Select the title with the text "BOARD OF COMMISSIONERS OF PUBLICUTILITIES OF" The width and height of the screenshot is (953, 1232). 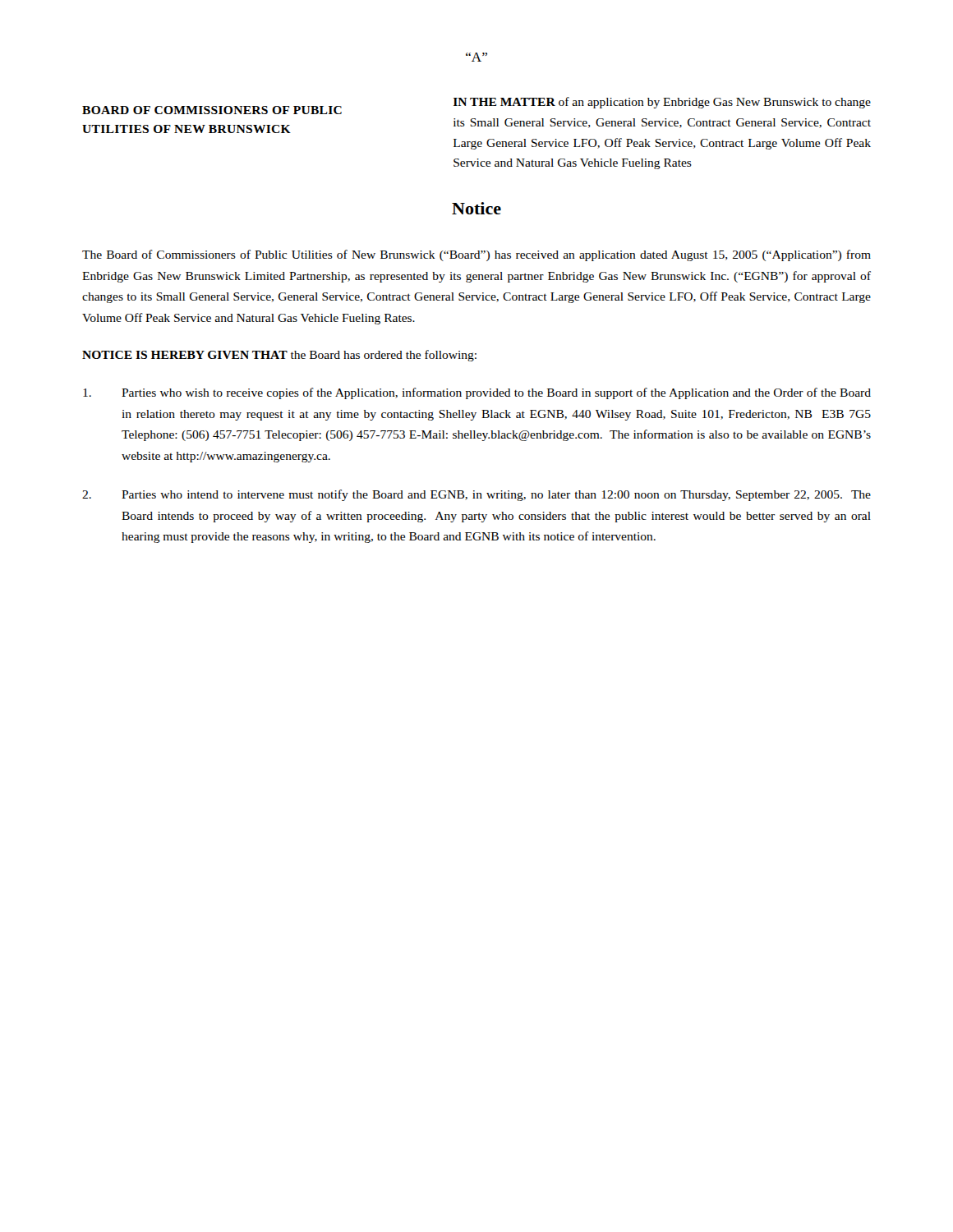click(x=212, y=119)
